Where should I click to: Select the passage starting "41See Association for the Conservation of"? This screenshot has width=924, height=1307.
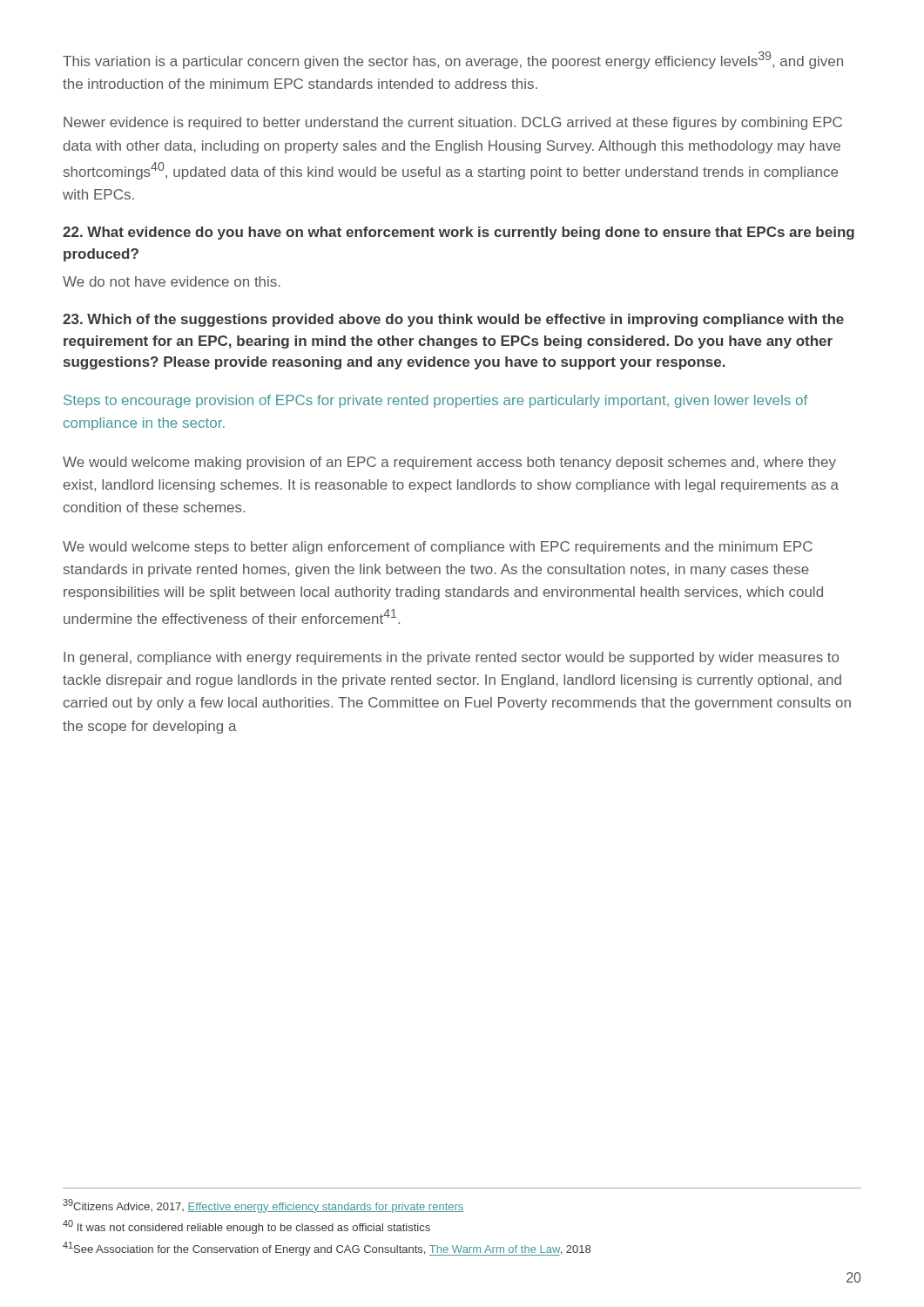[462, 1248]
